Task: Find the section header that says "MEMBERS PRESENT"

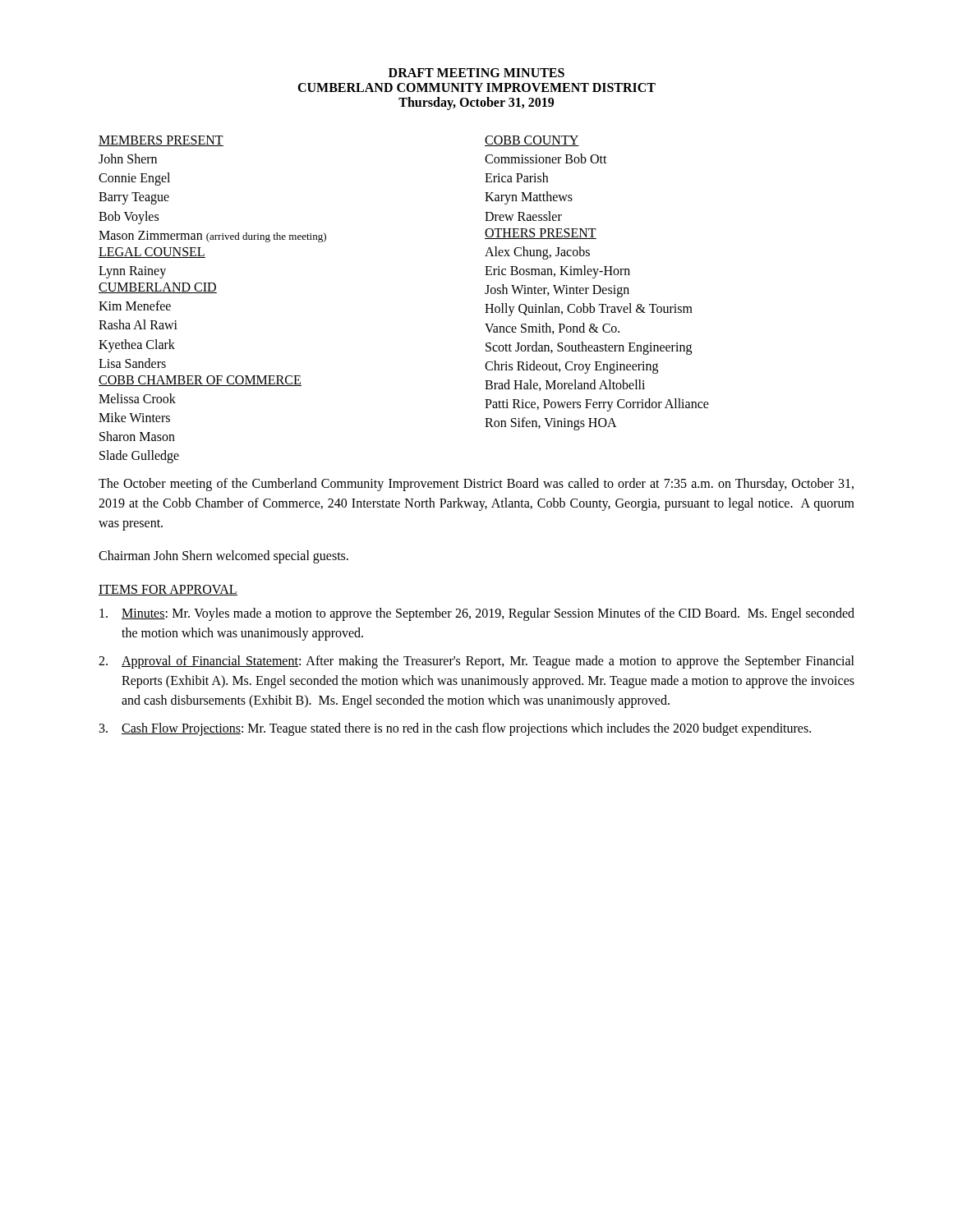Action: pyautogui.click(x=161, y=140)
